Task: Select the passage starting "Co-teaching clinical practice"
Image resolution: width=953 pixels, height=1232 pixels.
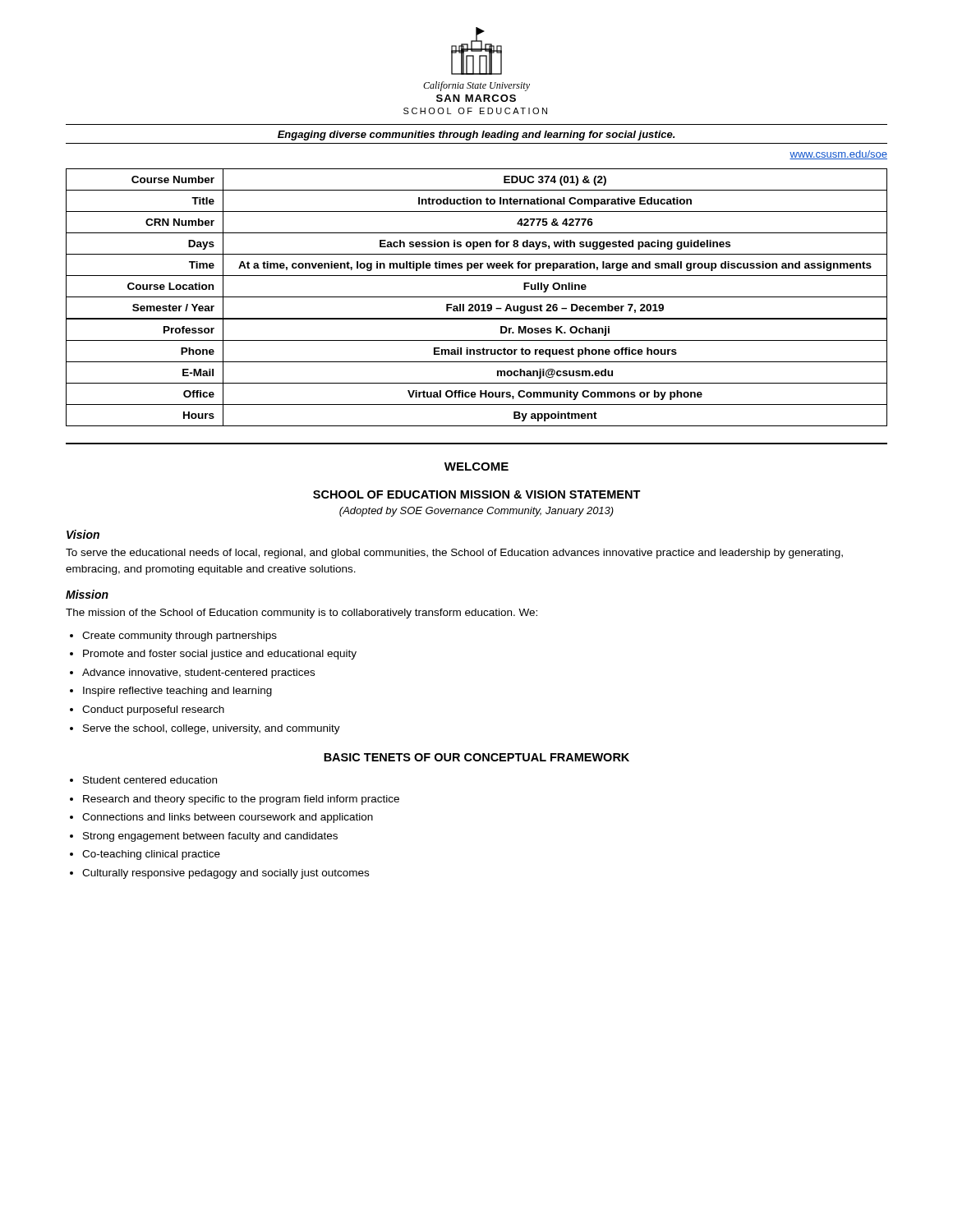Action: pos(151,854)
